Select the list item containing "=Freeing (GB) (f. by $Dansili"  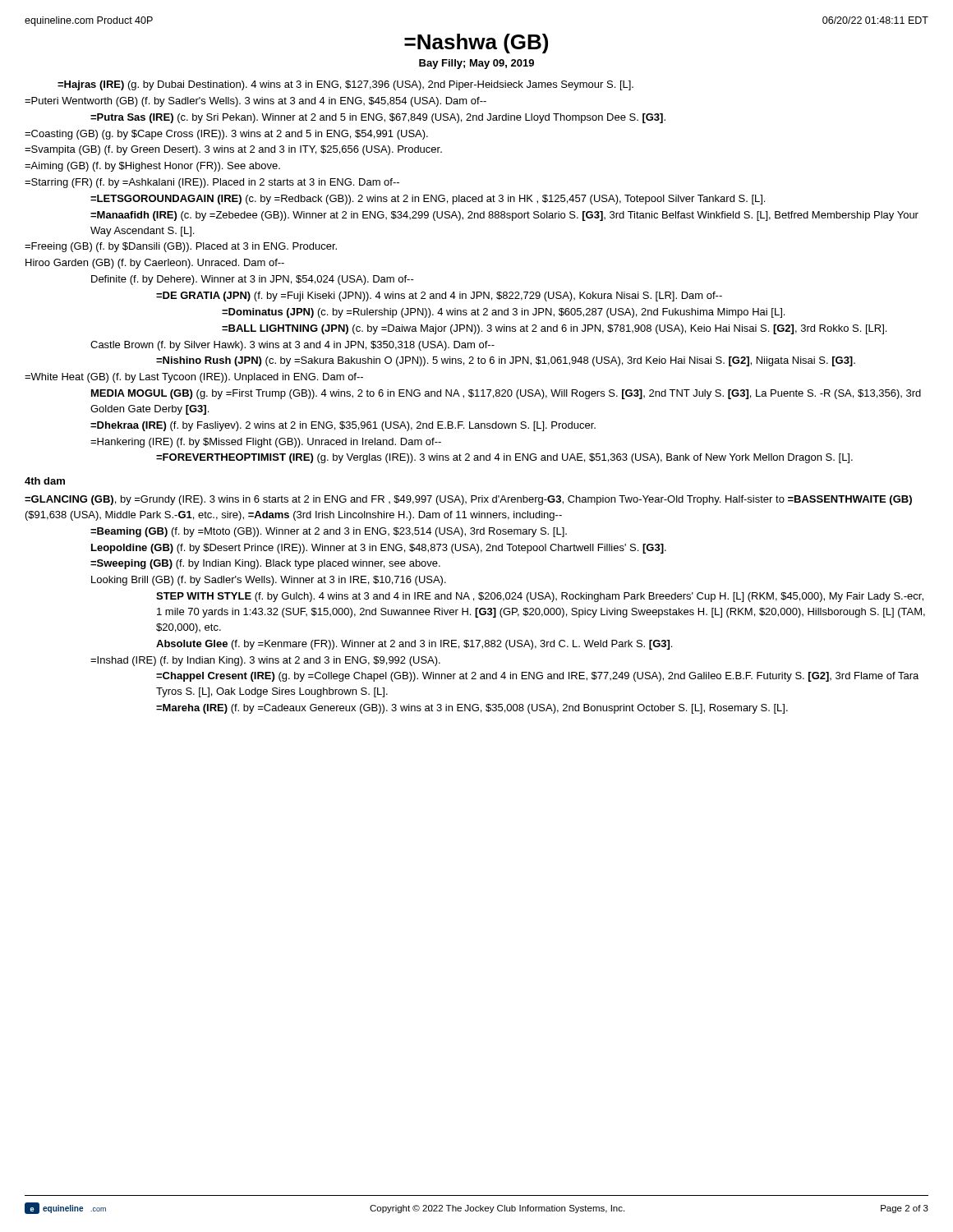click(x=181, y=246)
